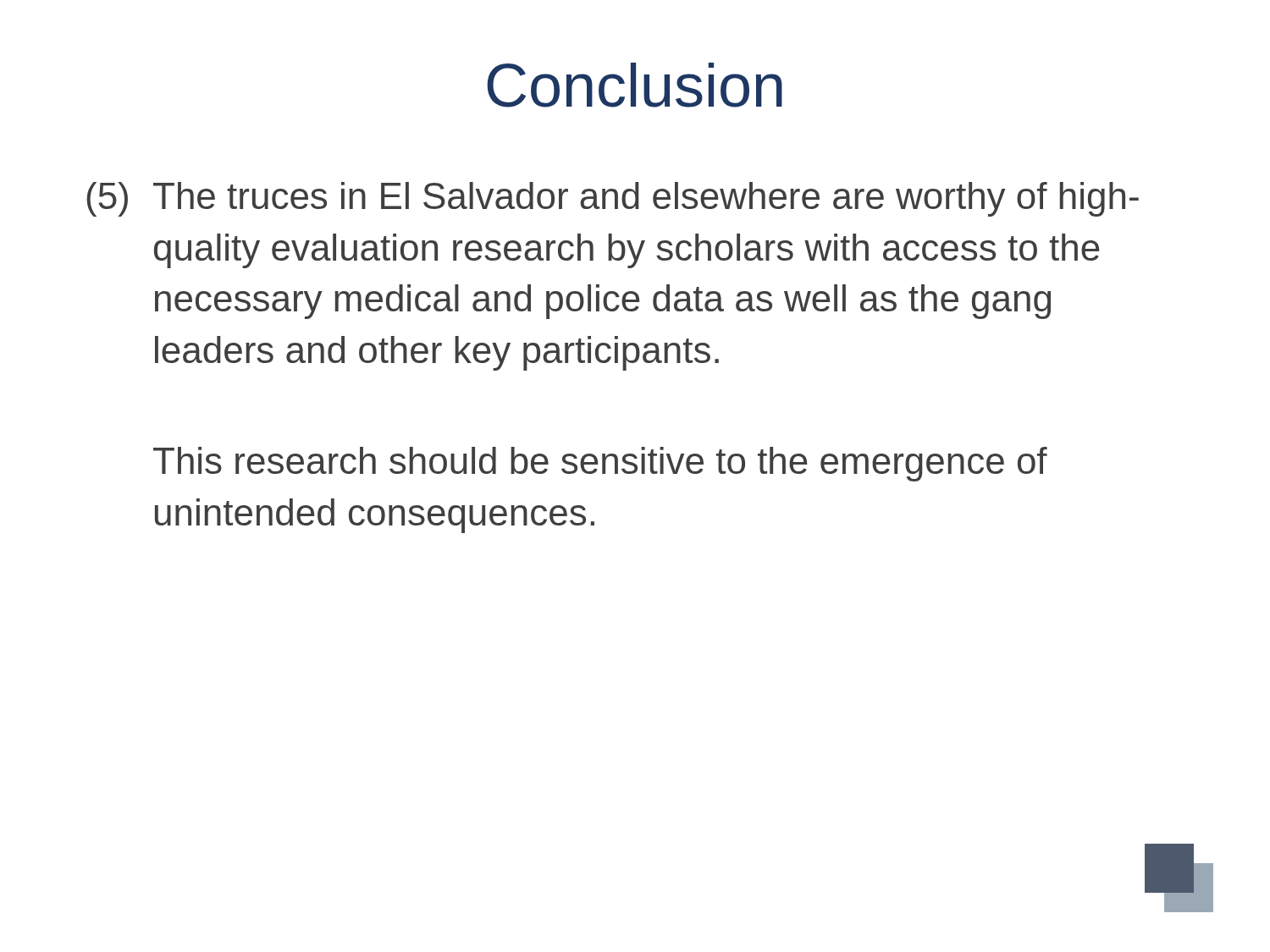Point to the block beginning "(5) The truces in El Salvador and"
Screen dimensions: 952x1270
click(627, 274)
